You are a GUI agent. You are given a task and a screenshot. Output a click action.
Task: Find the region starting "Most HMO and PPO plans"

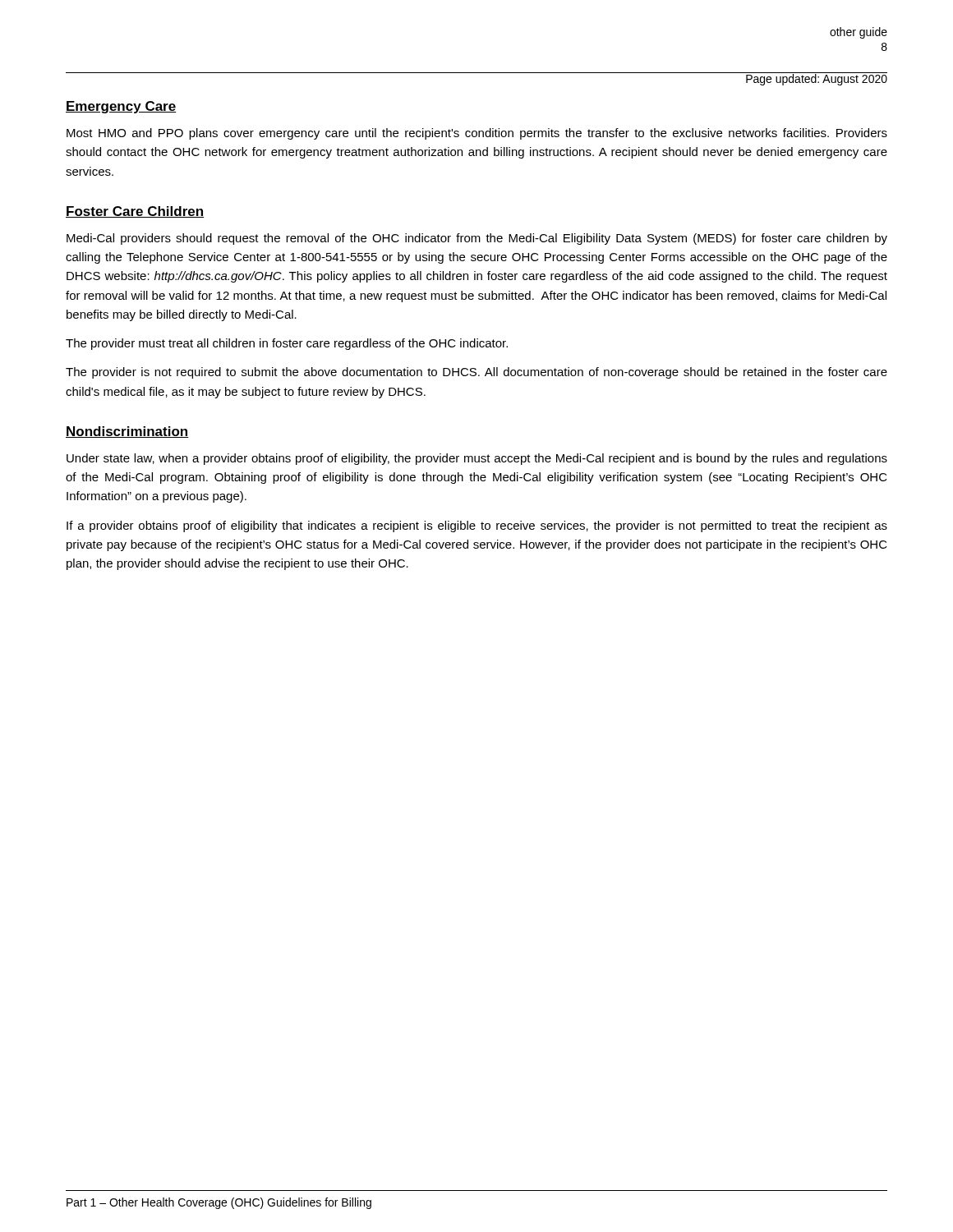tap(476, 152)
